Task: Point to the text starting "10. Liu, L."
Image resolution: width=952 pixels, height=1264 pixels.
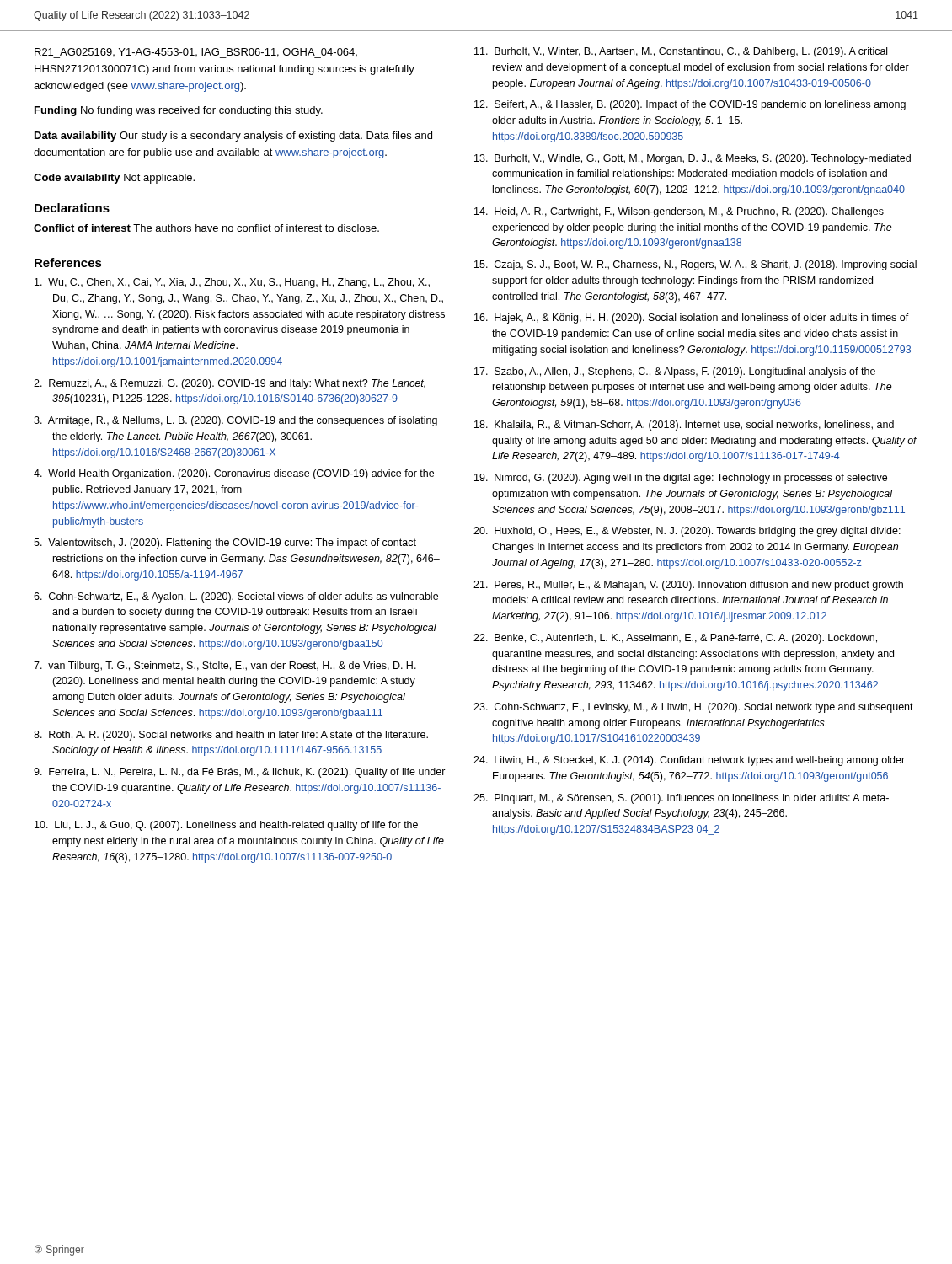Action: [240, 841]
